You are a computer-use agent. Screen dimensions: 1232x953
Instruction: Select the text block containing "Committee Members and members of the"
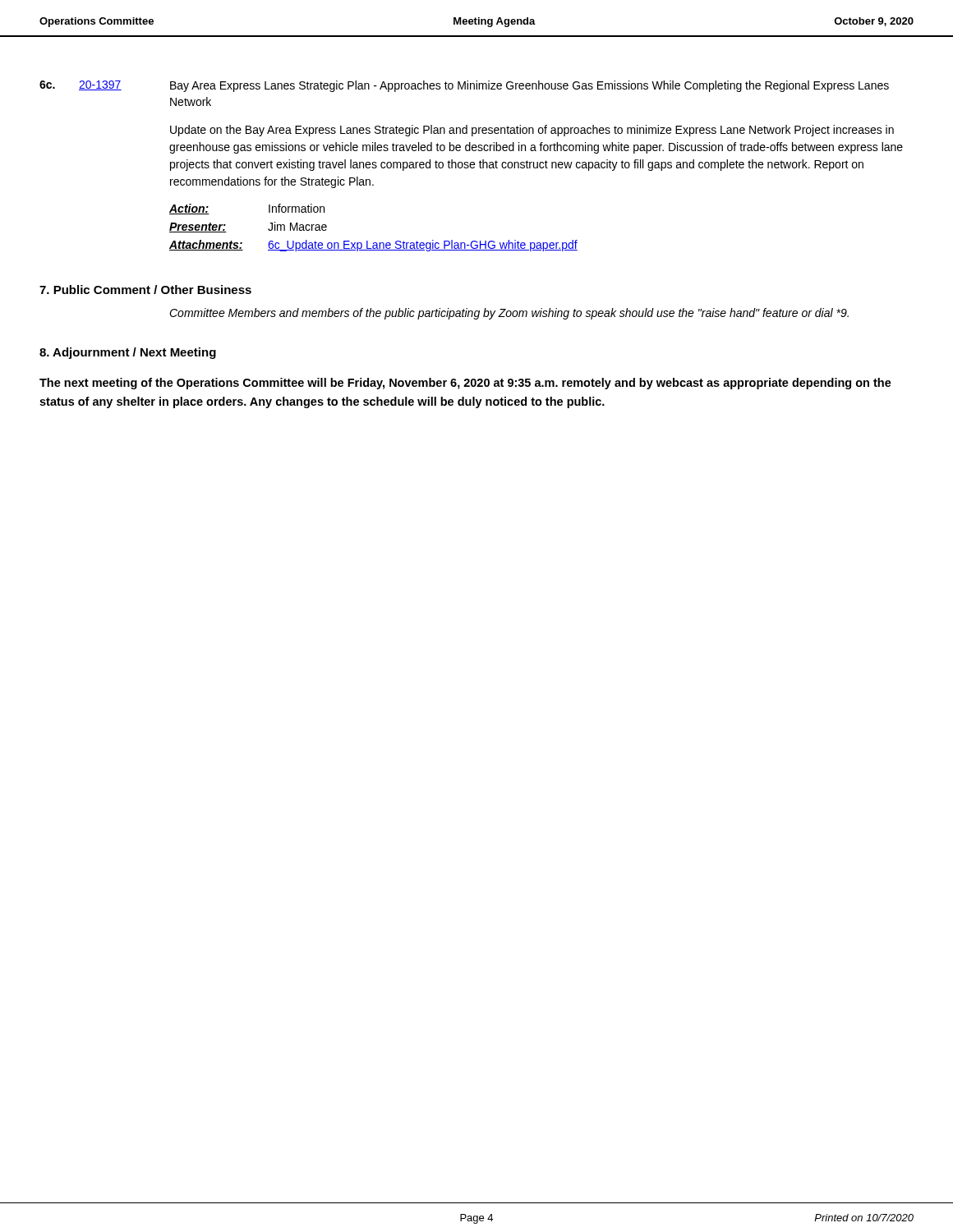pyautogui.click(x=510, y=313)
